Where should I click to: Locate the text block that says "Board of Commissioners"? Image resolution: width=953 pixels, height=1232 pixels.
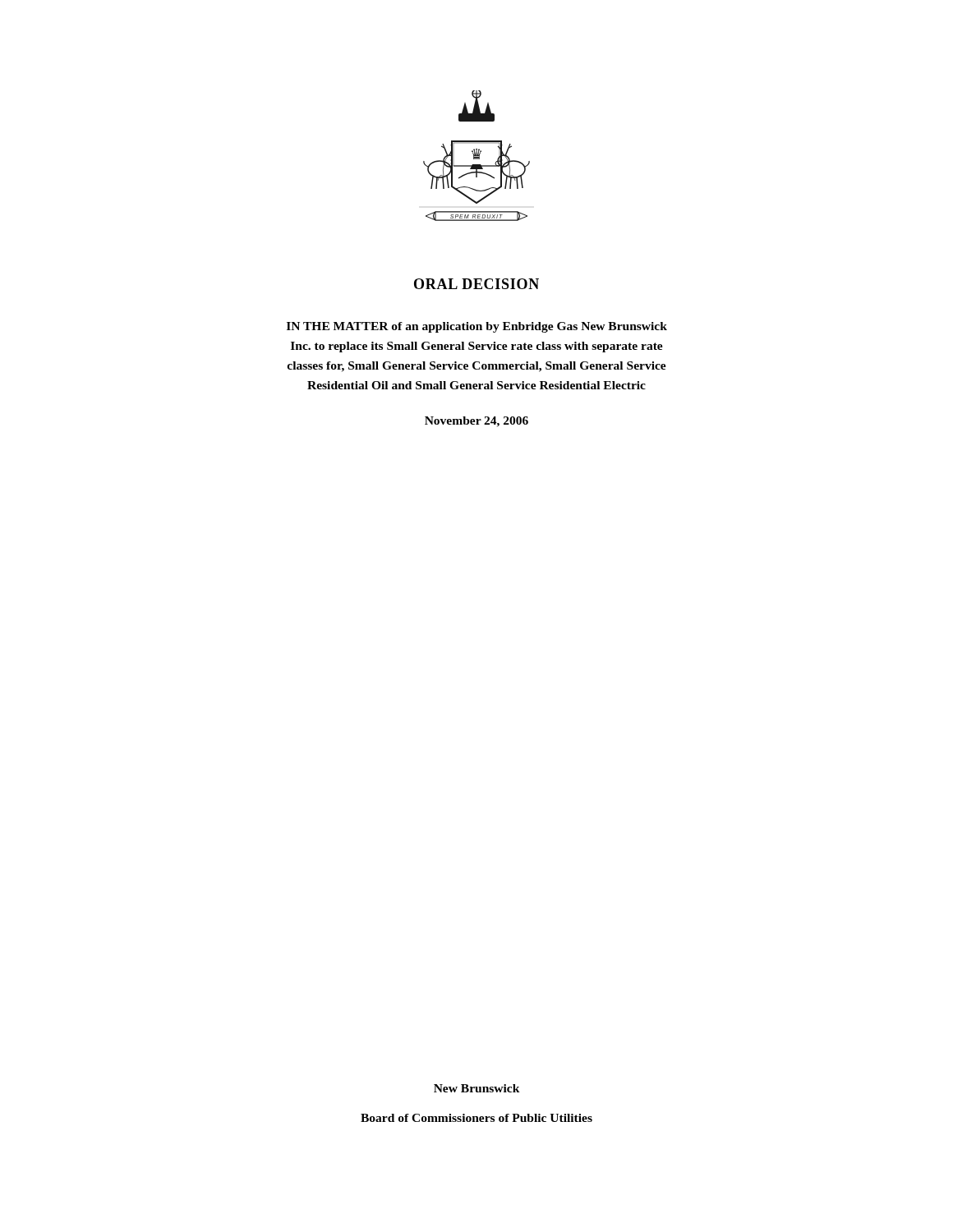pyautogui.click(x=476, y=1117)
